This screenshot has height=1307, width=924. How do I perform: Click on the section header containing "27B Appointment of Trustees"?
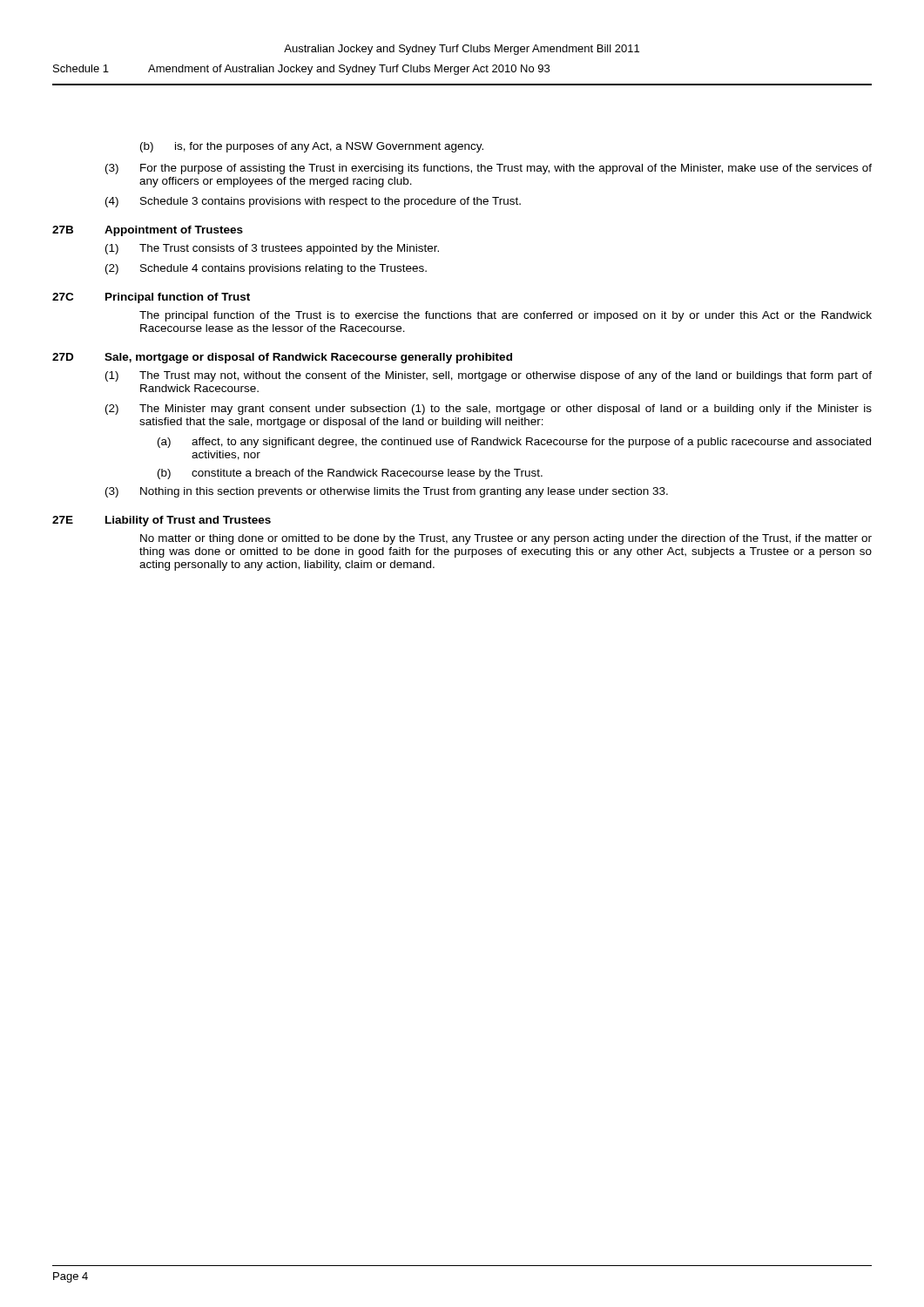(148, 231)
